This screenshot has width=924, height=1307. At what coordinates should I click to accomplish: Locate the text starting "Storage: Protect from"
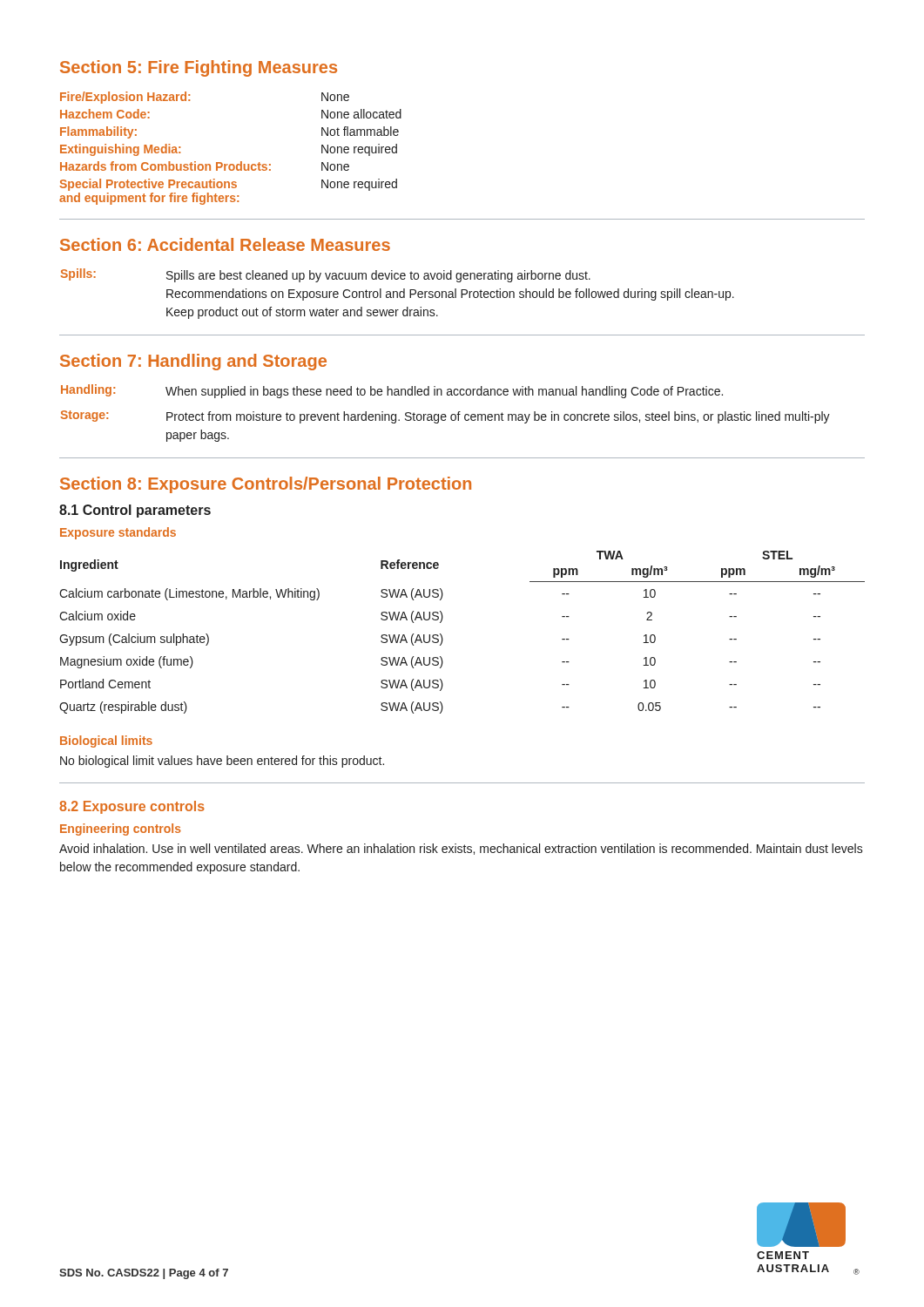coord(462,426)
